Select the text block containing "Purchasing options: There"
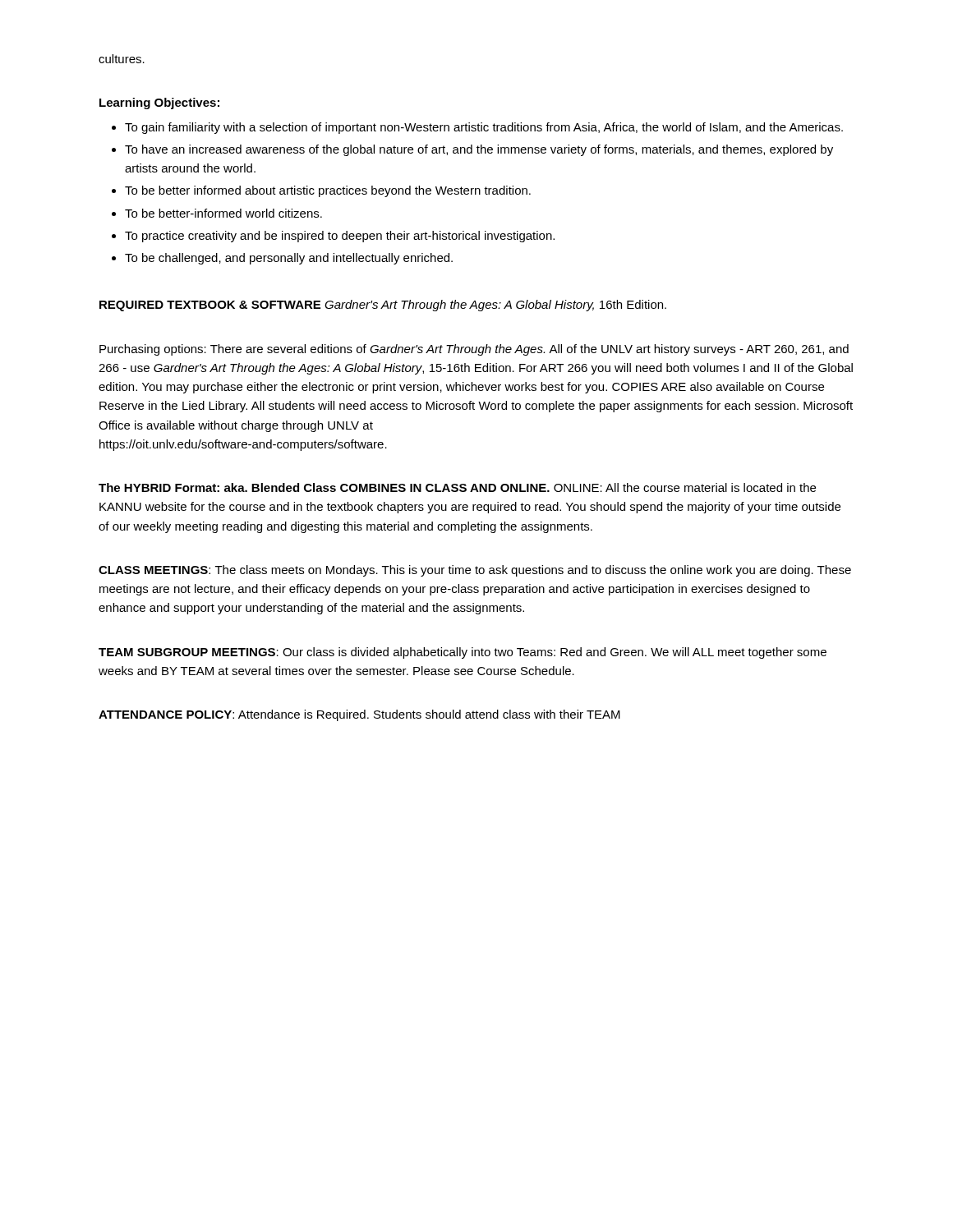The height and width of the screenshot is (1232, 953). point(476,396)
